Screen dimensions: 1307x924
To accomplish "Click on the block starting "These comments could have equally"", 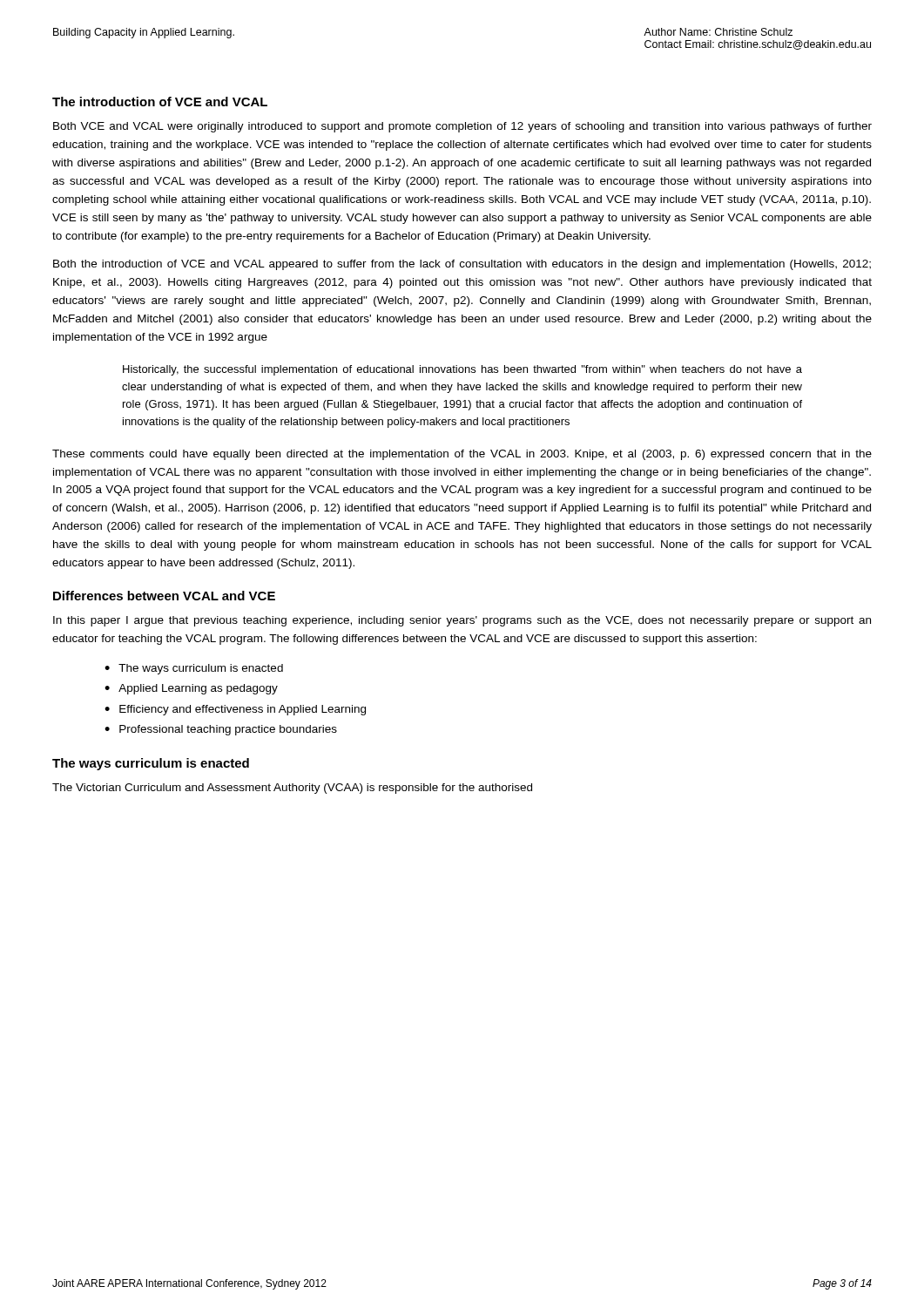I will click(x=462, y=508).
